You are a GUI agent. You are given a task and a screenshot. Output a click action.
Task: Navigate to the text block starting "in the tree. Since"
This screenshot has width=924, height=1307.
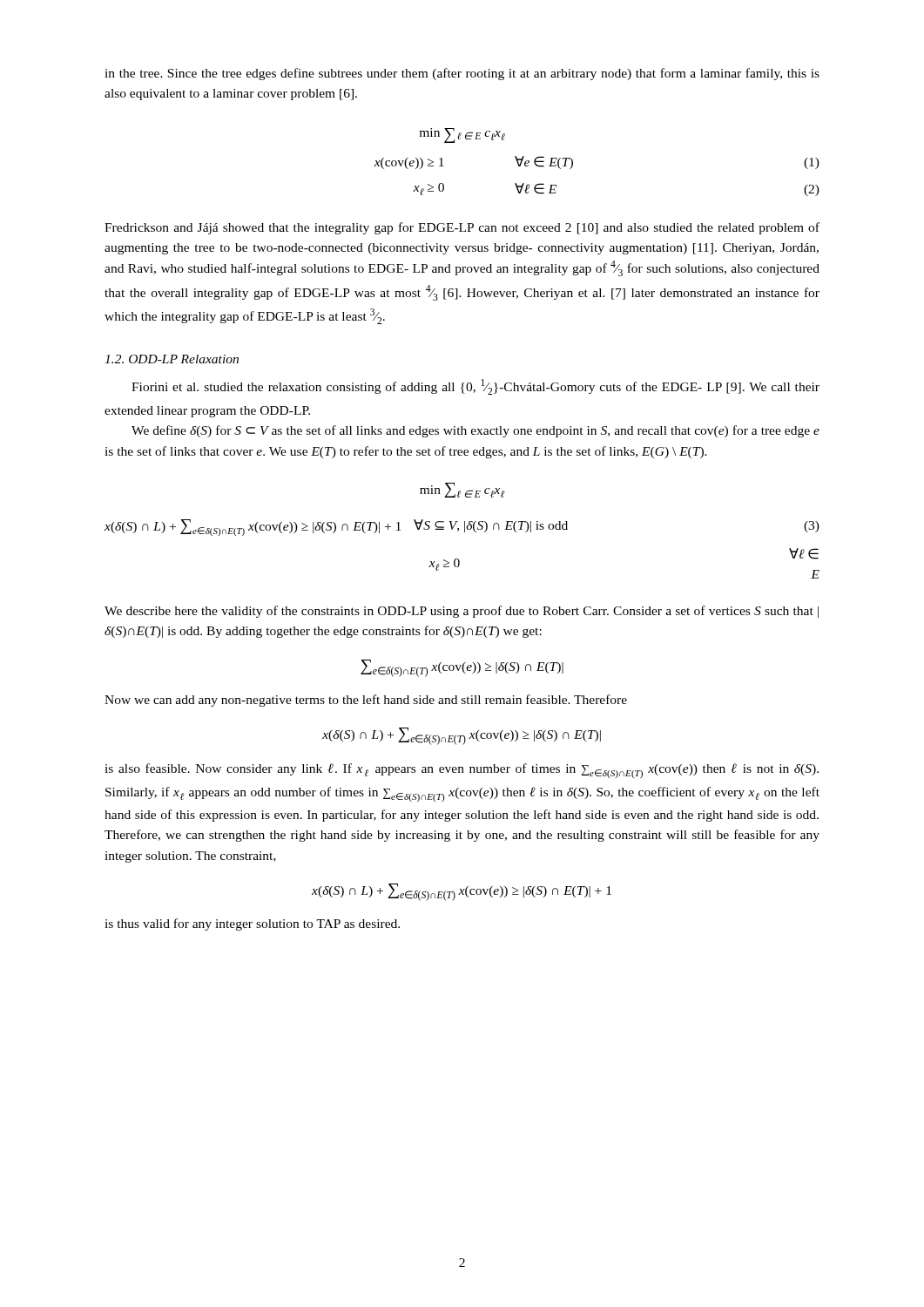[462, 83]
